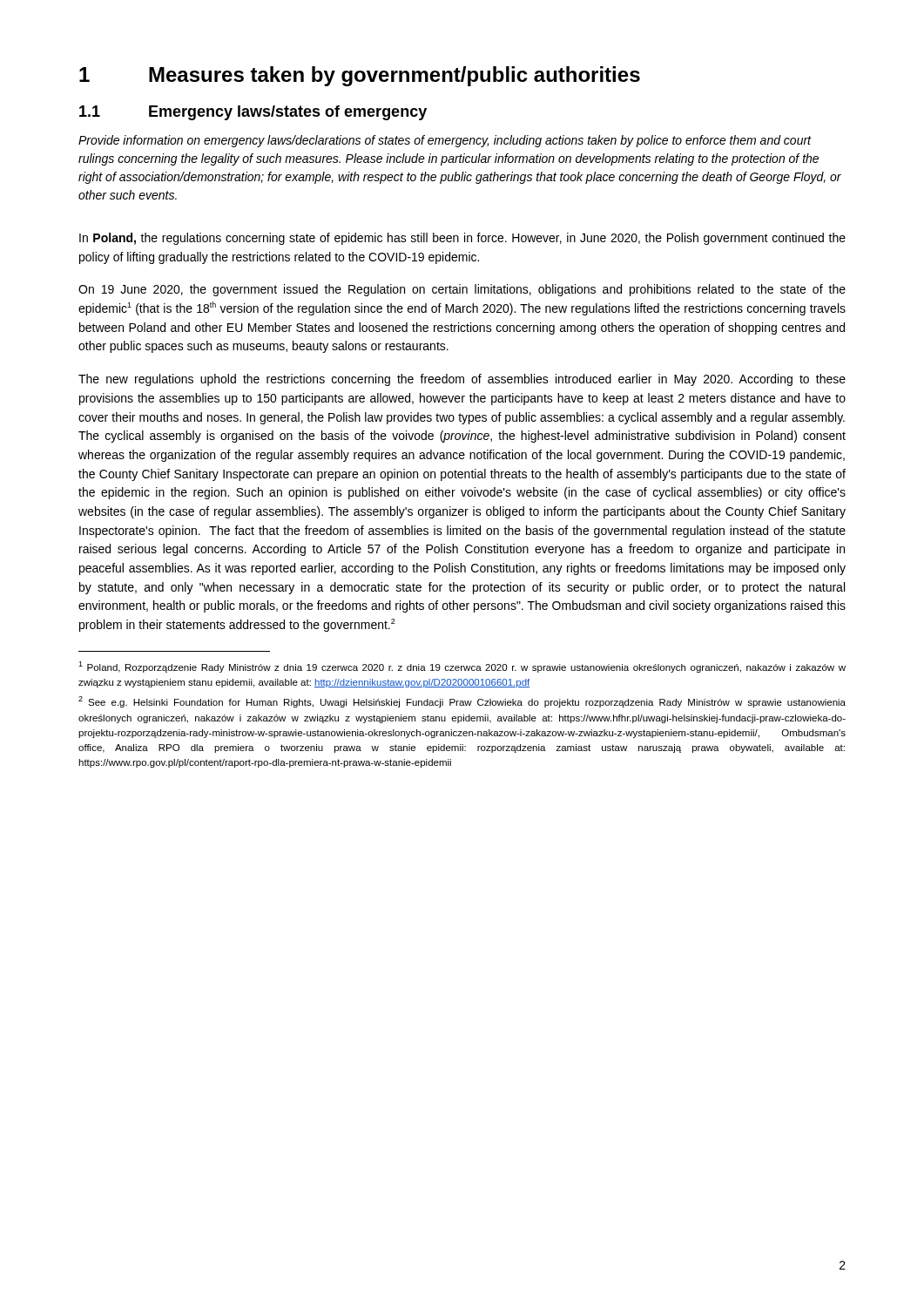Find the text block starting "On 19 June 2020, the"
This screenshot has width=924, height=1307.
coord(462,318)
